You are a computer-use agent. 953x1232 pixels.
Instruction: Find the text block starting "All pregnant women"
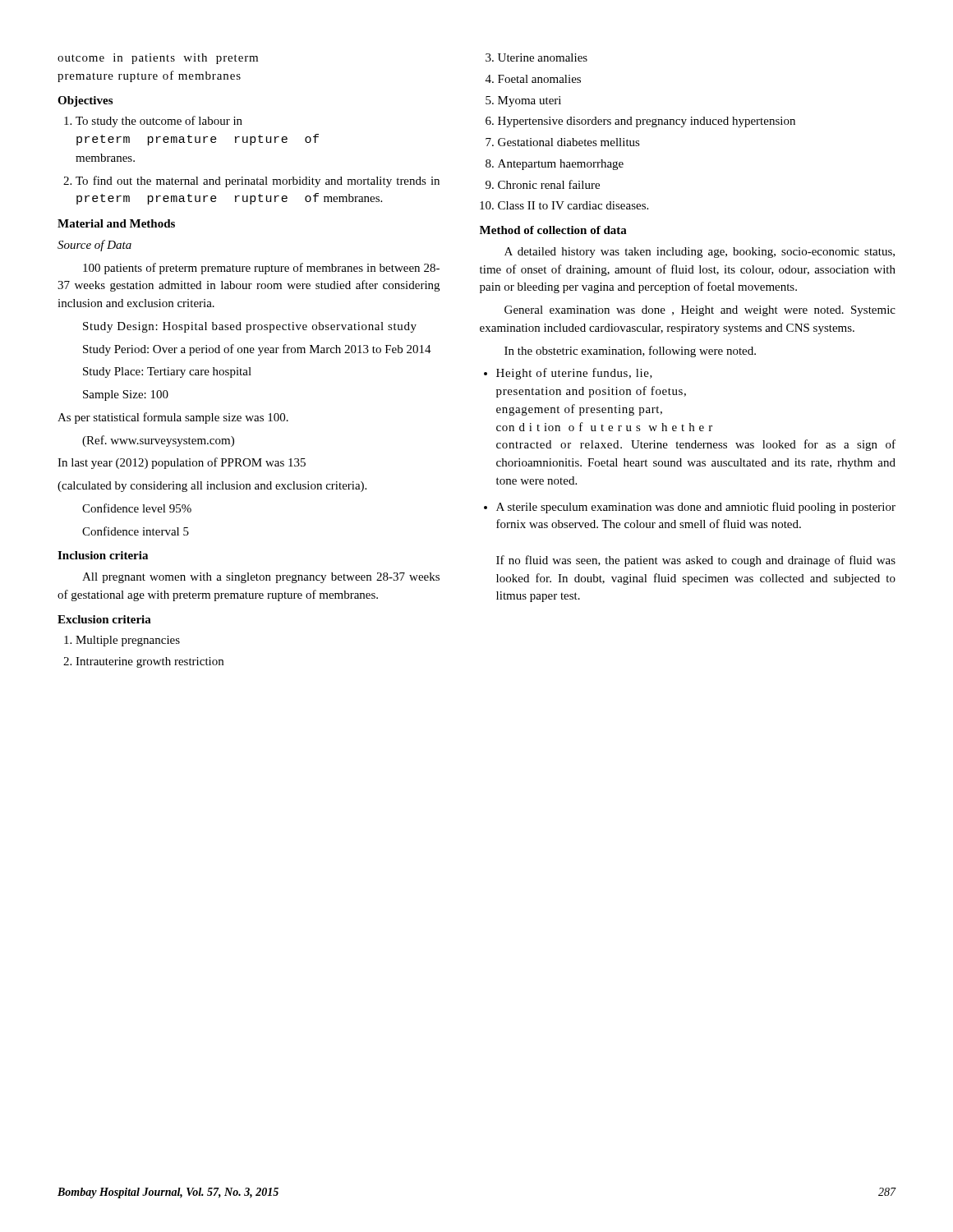249,586
